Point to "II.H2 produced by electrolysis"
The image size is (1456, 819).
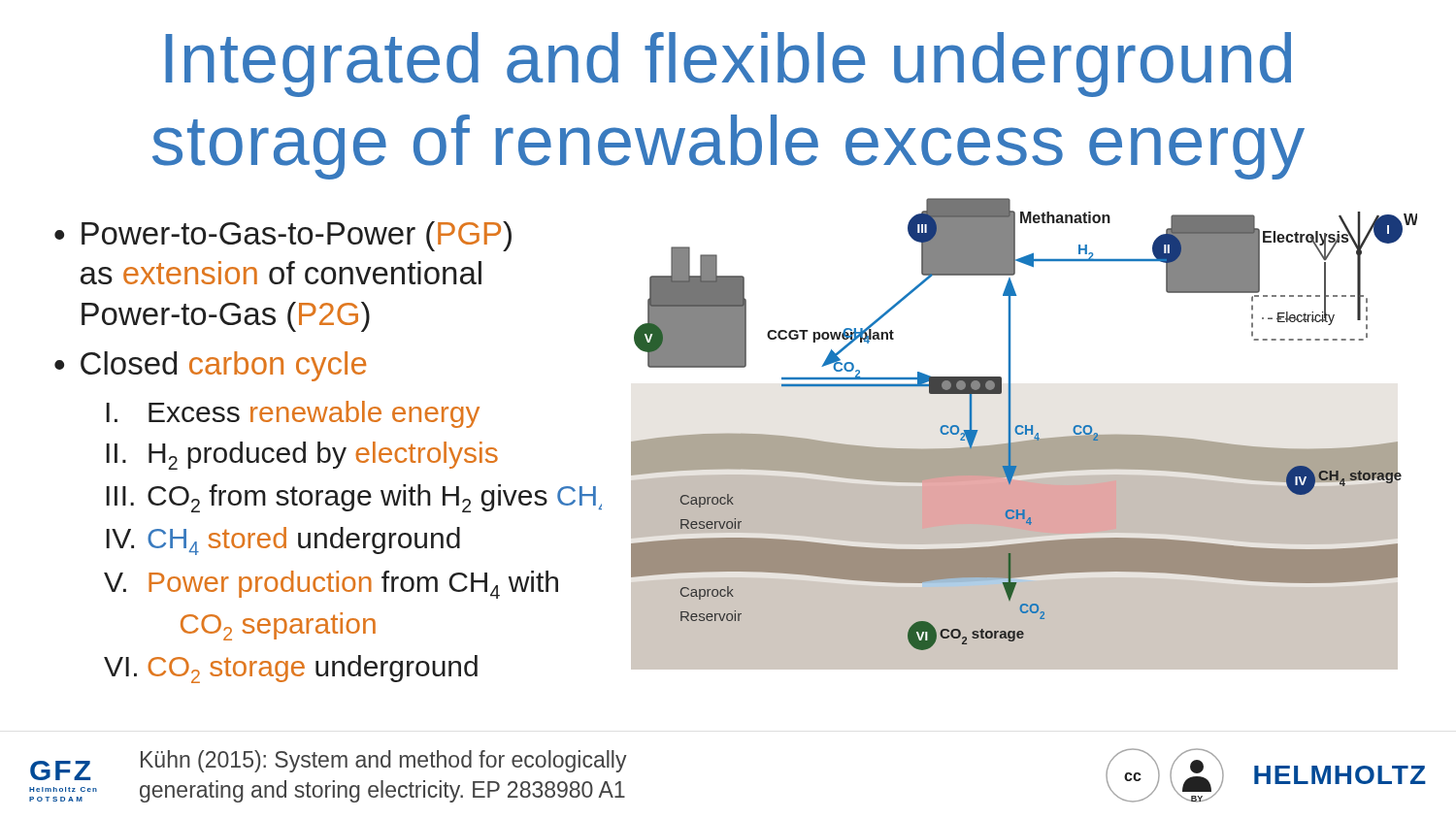360,455
